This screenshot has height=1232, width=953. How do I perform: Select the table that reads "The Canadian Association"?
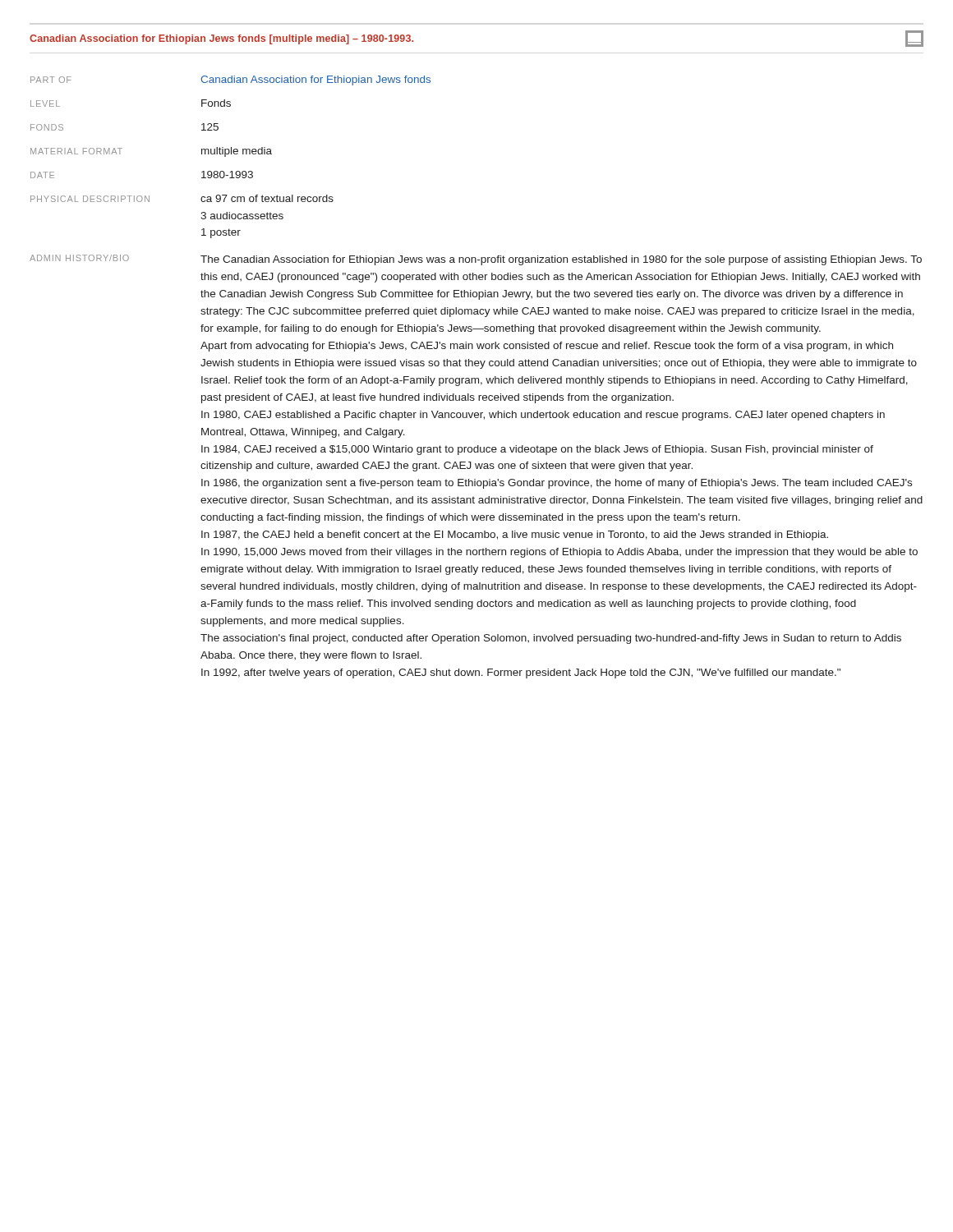476,376
